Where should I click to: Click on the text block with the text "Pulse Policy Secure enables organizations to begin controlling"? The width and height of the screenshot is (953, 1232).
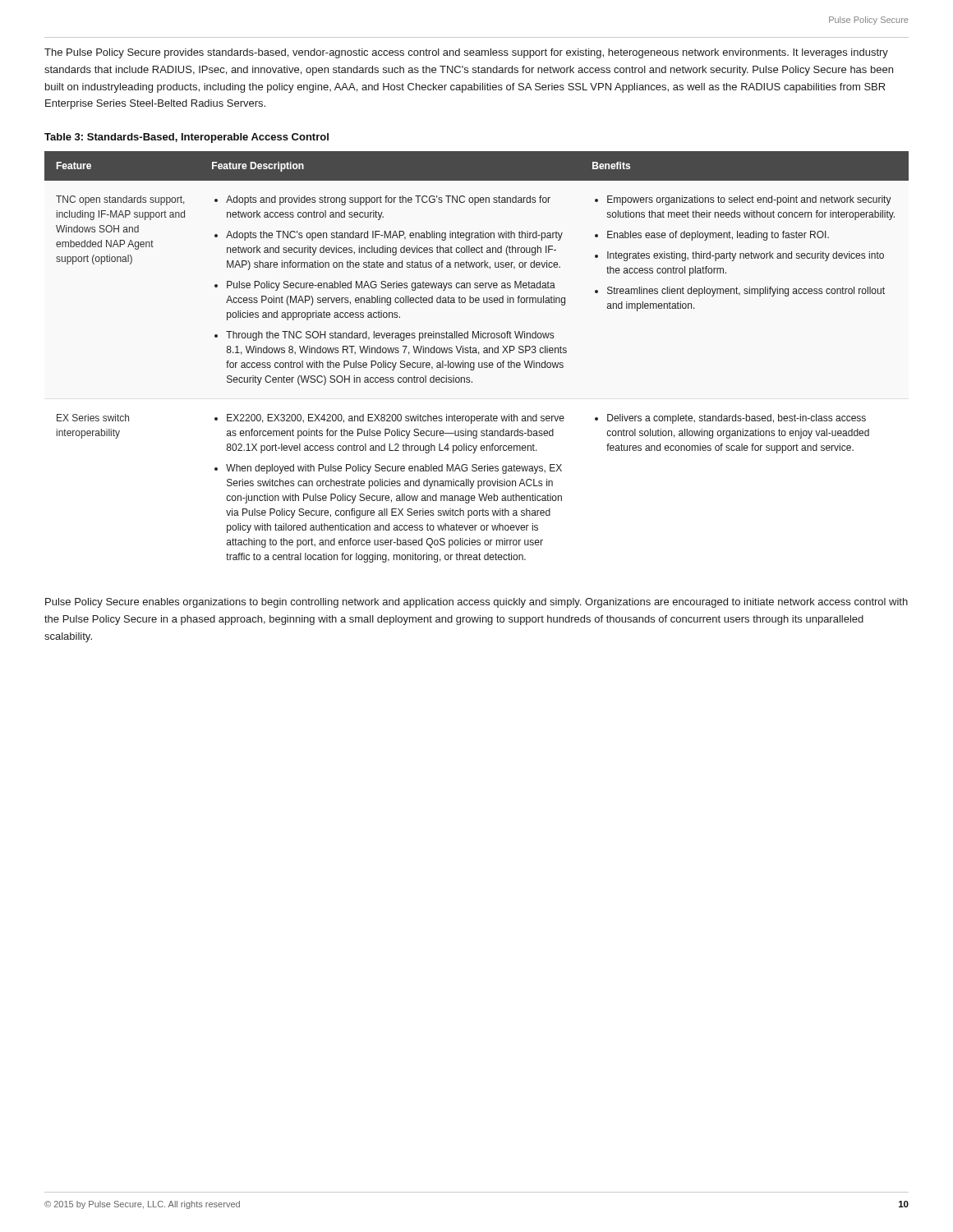click(x=476, y=619)
